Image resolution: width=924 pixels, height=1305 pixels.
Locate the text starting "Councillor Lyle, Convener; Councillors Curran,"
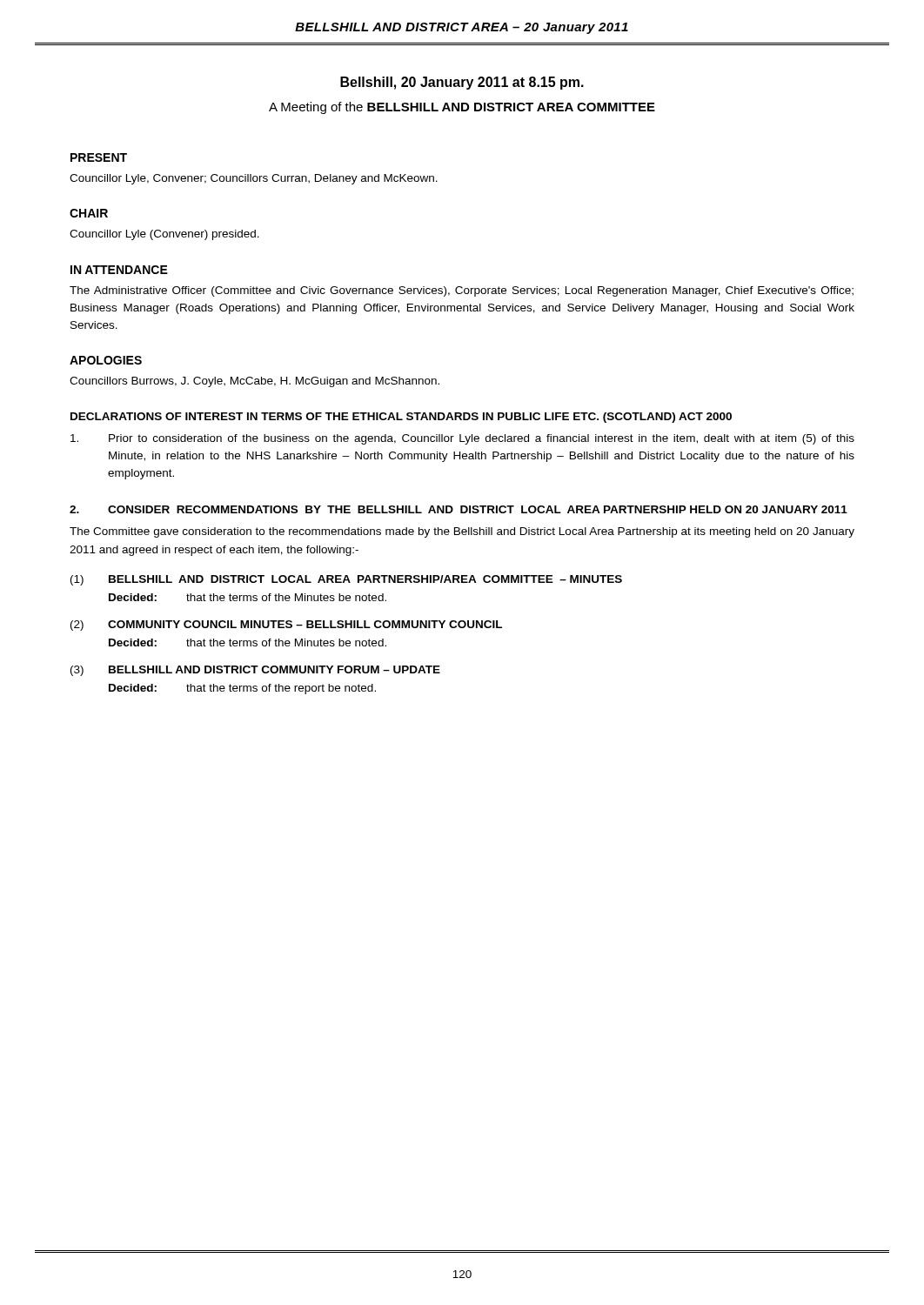coord(254,178)
